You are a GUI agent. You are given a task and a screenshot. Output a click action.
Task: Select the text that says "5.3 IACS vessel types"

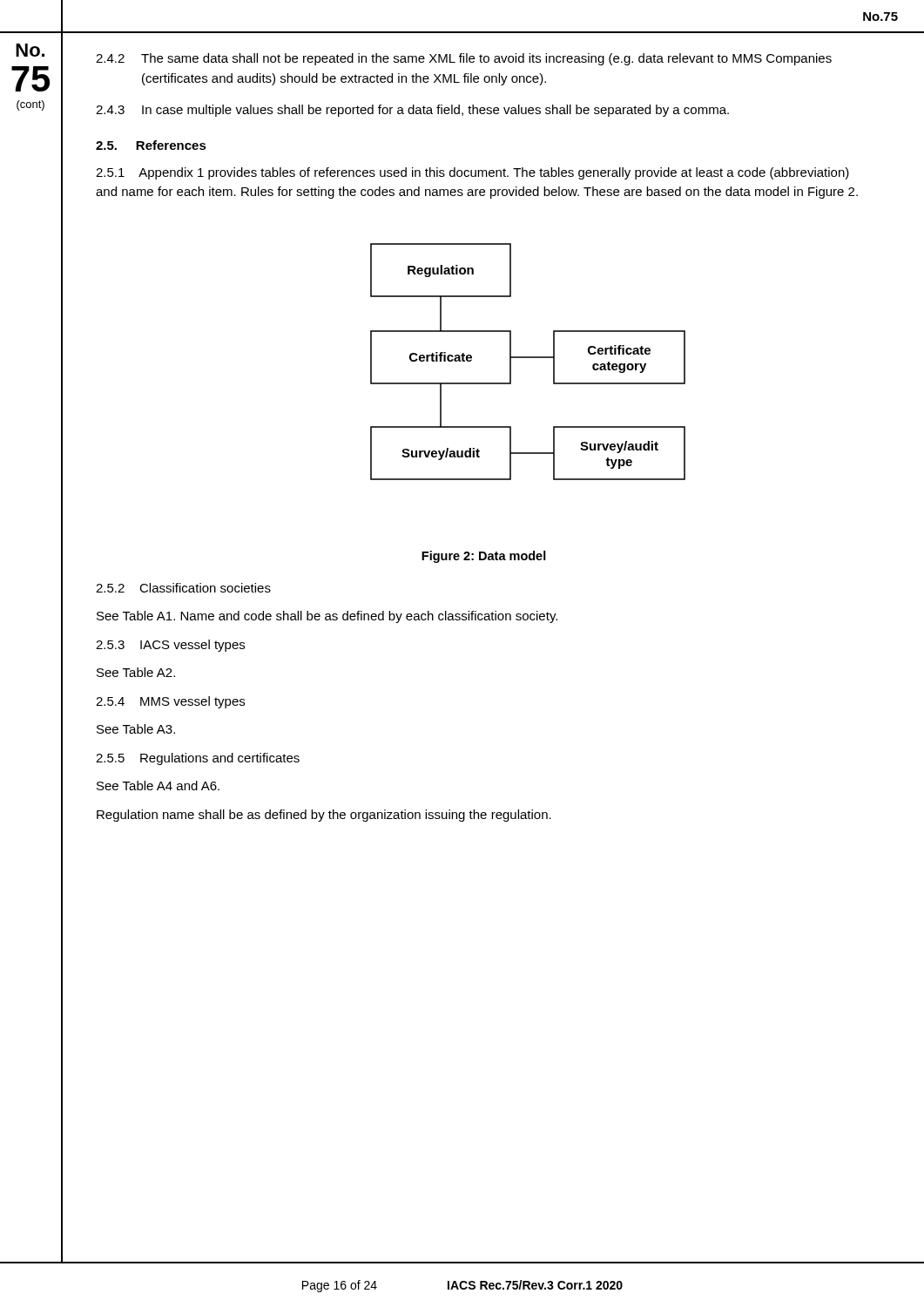pos(171,644)
